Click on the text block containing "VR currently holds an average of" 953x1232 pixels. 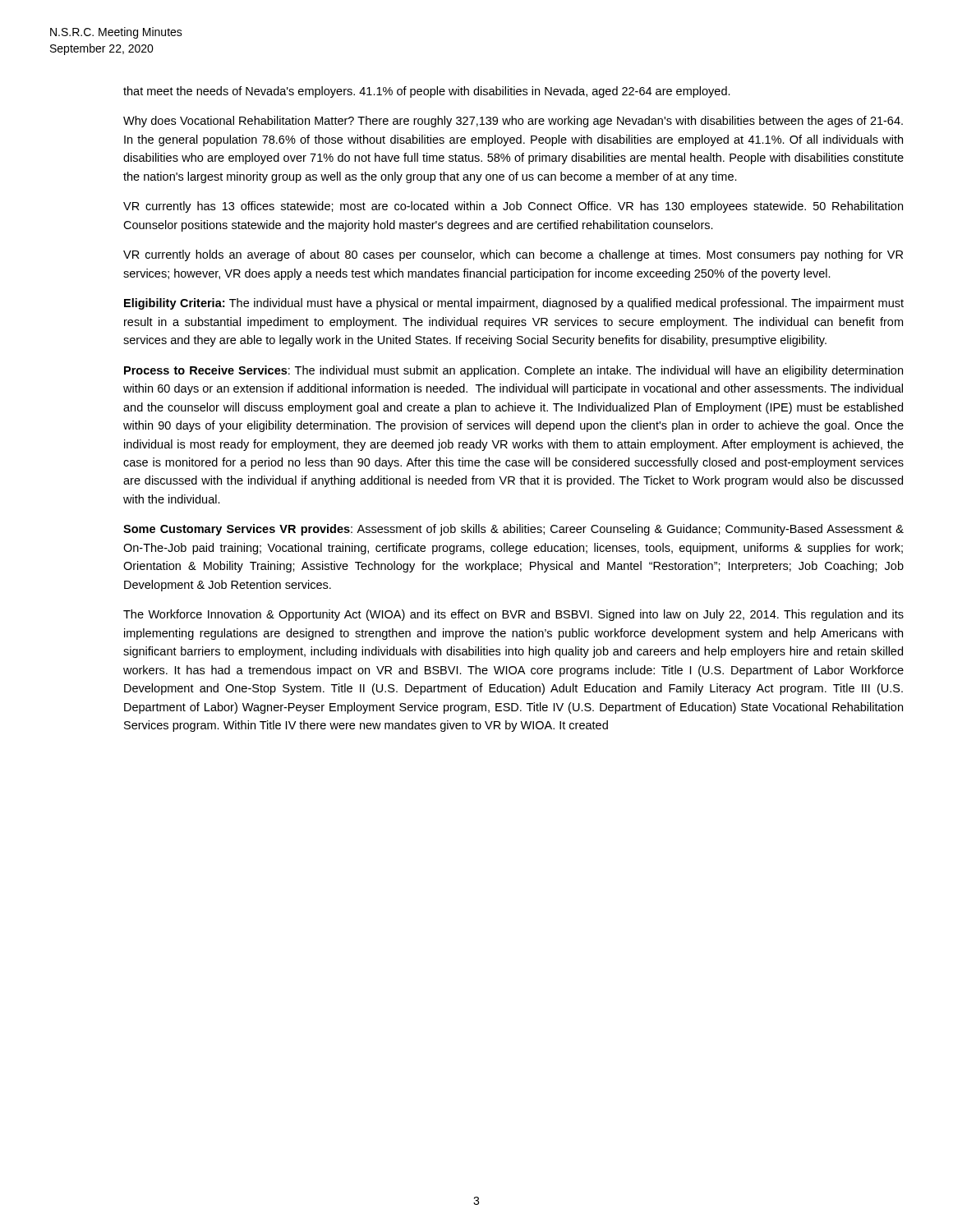pyautogui.click(x=513, y=264)
